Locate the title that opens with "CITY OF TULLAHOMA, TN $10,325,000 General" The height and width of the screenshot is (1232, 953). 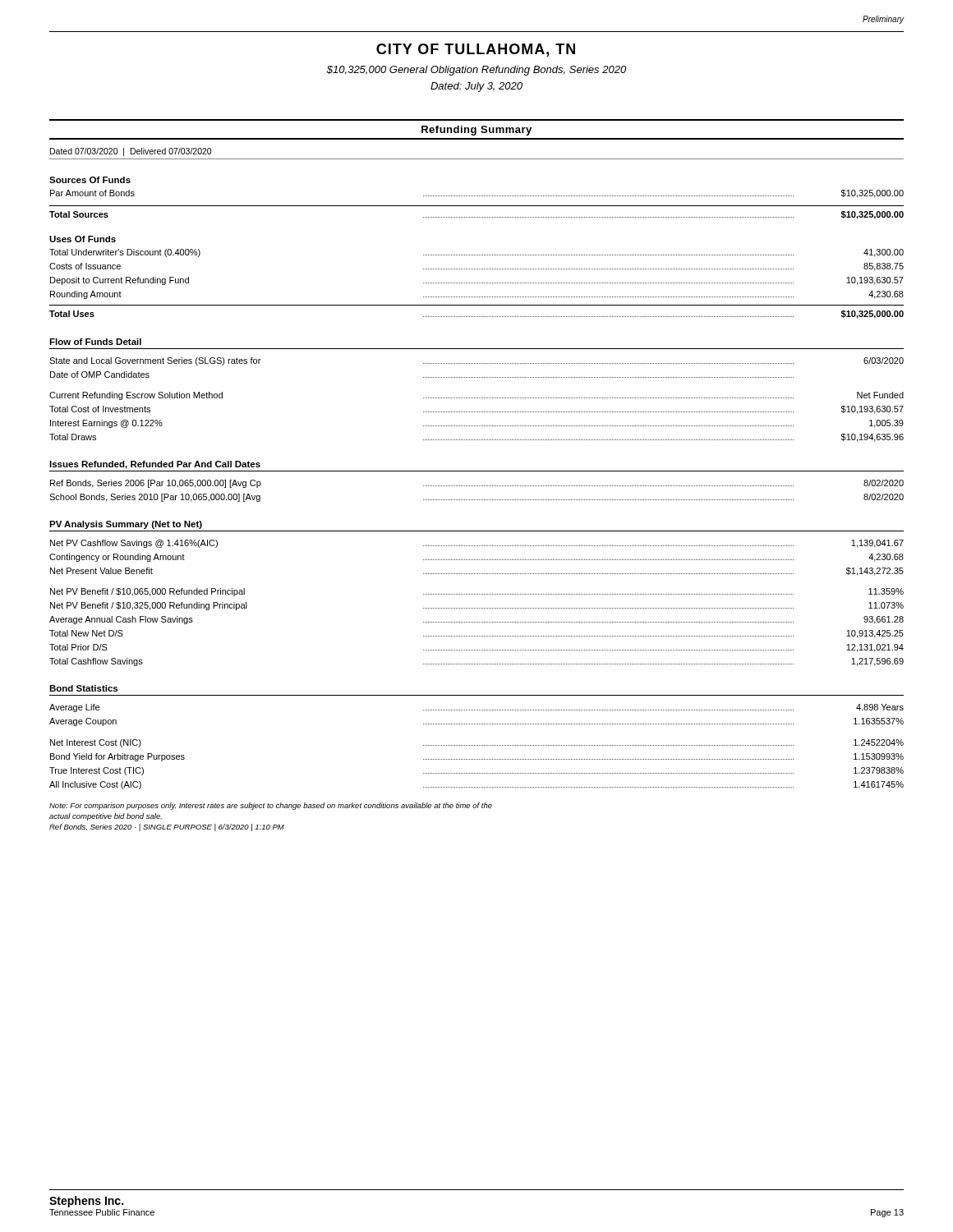[x=476, y=67]
